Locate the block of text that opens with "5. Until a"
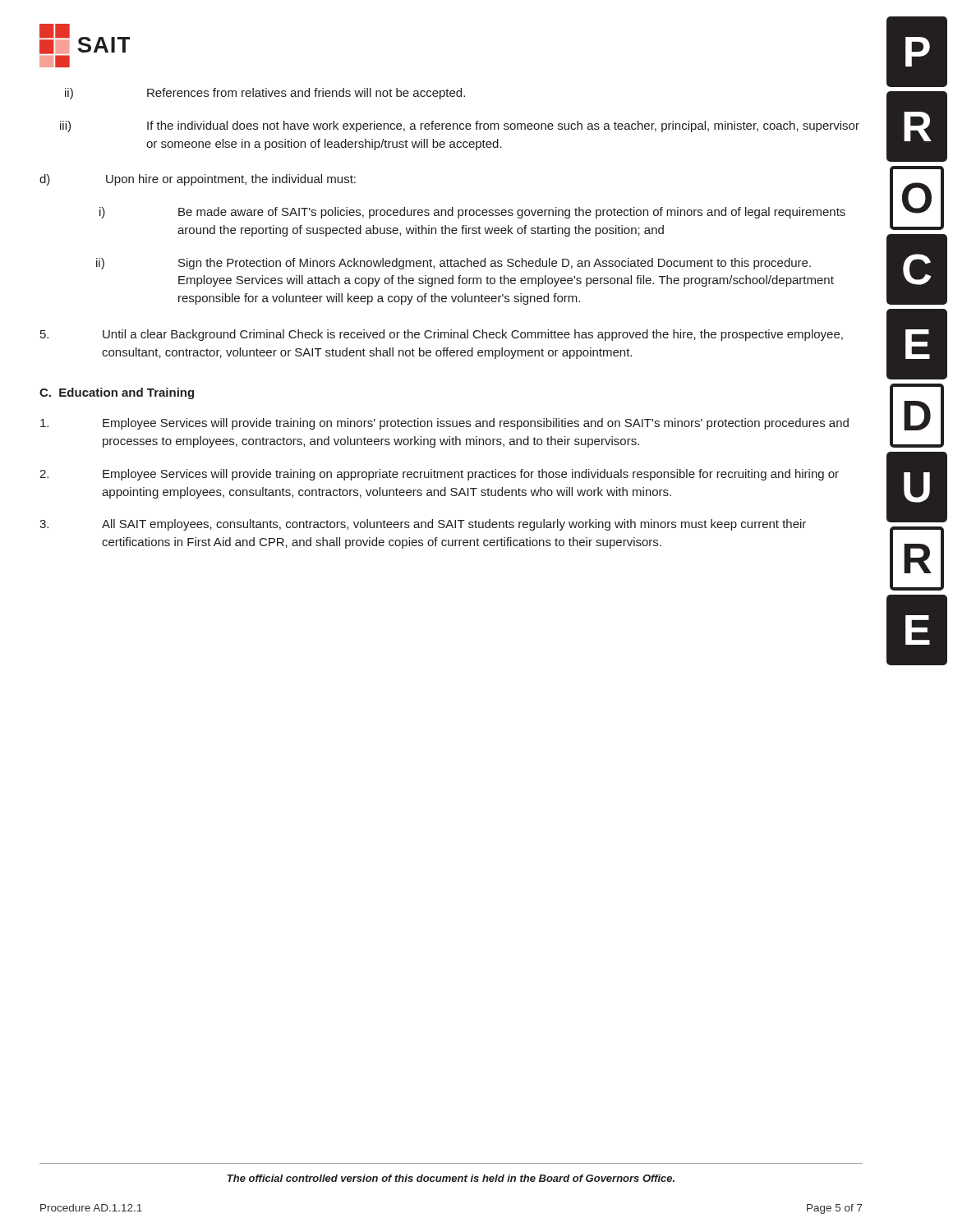This screenshot has width=953, height=1232. coord(451,343)
